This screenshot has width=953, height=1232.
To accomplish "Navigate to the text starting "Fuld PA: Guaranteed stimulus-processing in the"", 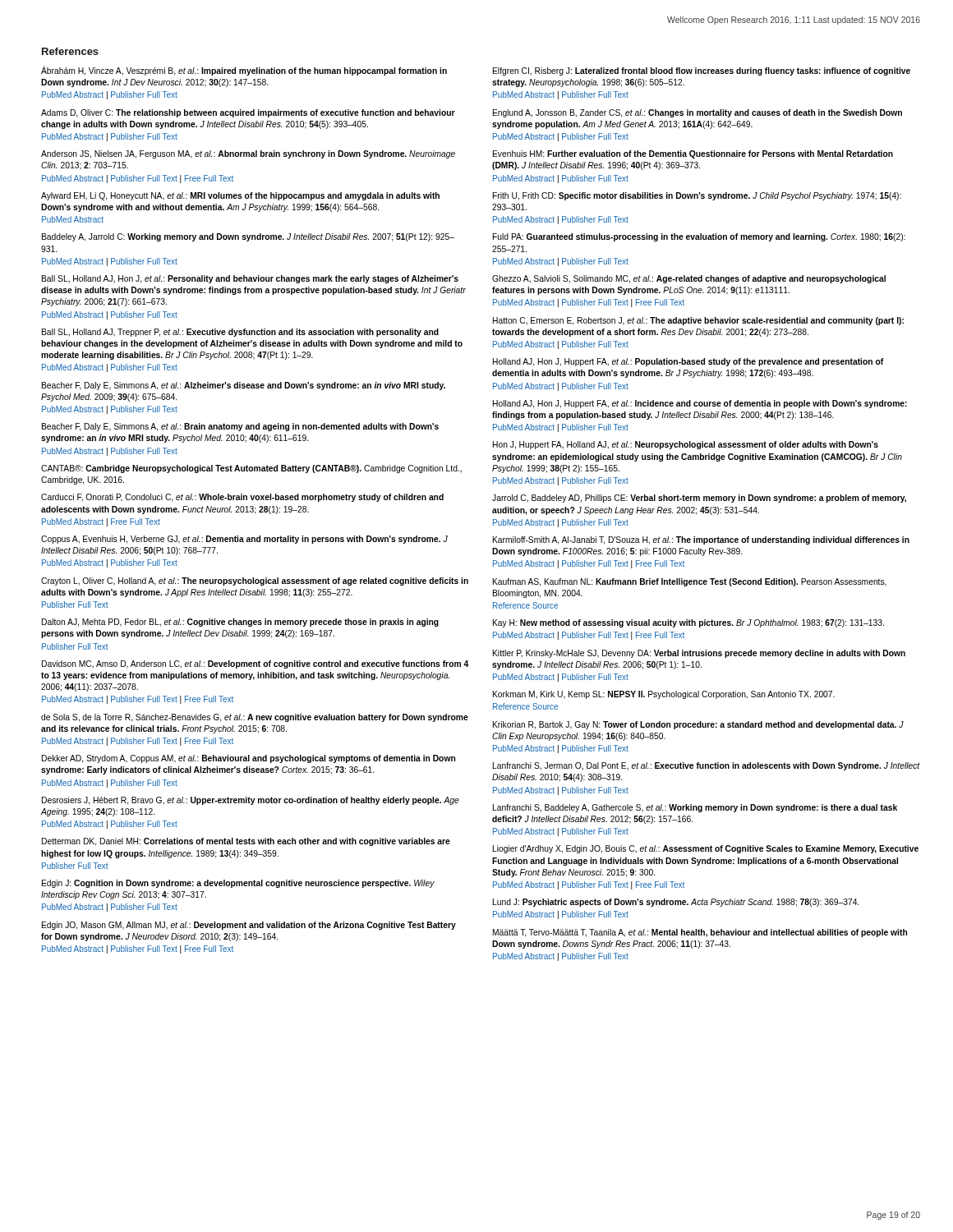I will pos(706,250).
